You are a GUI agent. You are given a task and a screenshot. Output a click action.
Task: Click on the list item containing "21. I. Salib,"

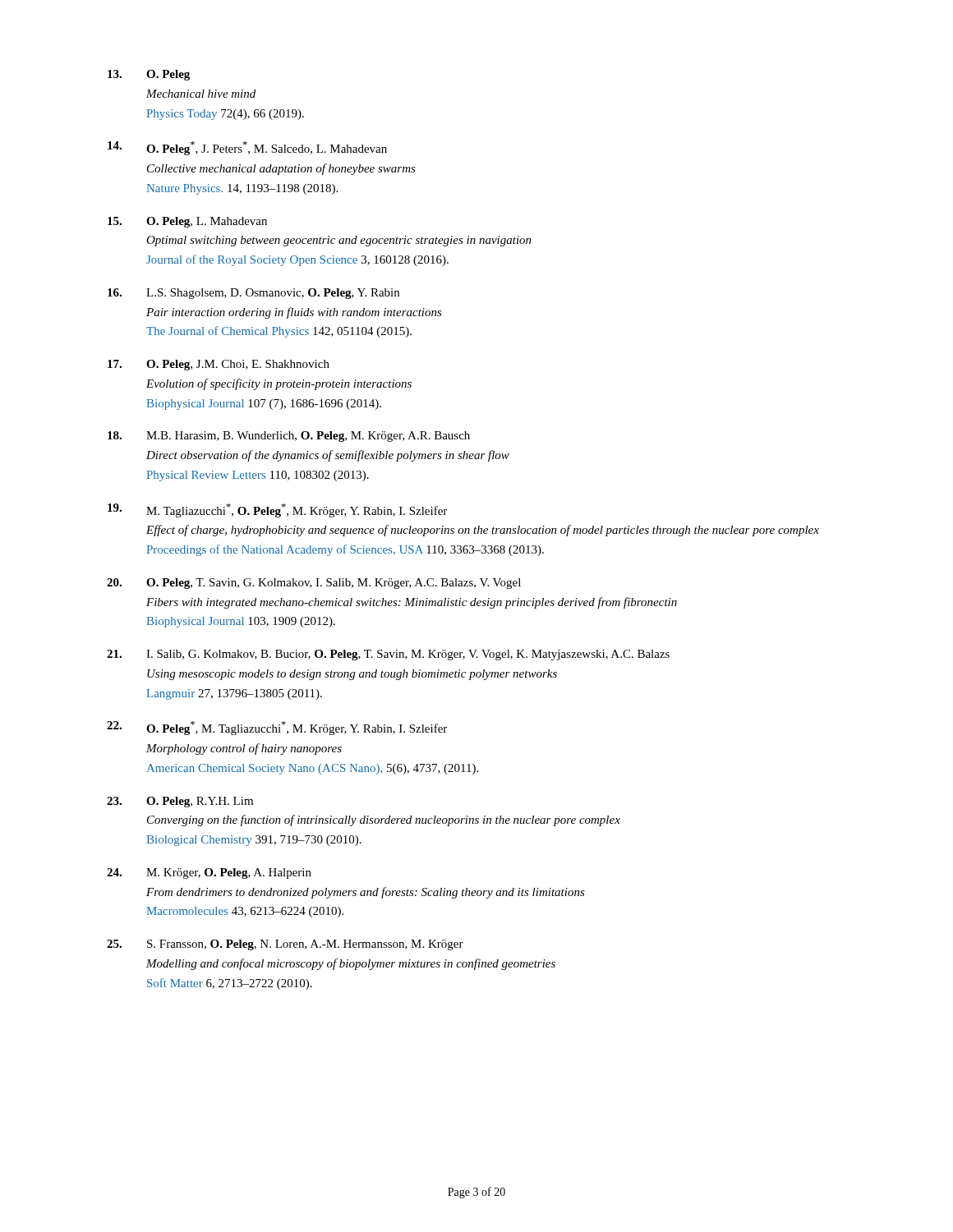(476, 674)
